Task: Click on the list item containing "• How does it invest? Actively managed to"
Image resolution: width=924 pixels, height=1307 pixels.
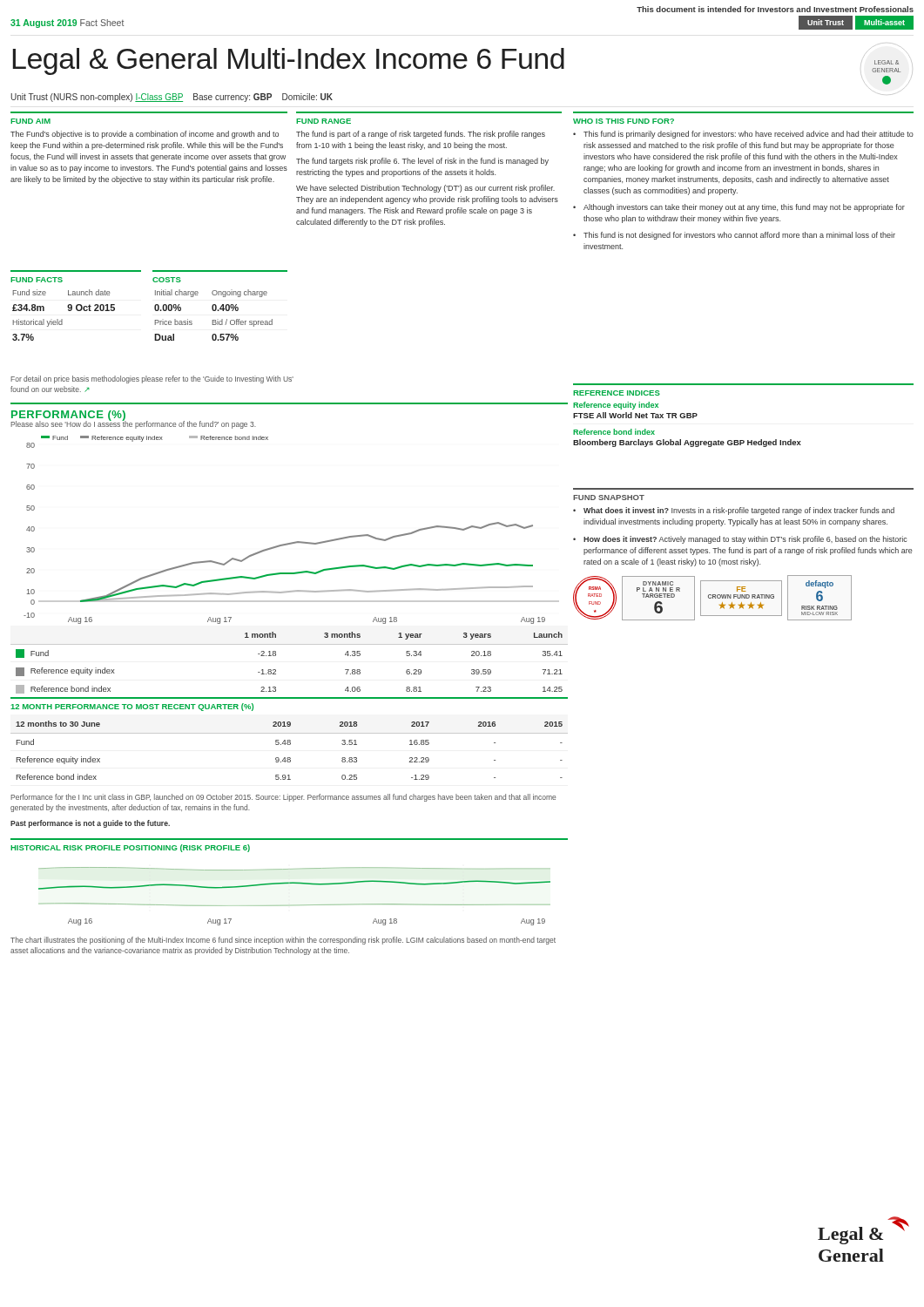Action: click(743, 550)
